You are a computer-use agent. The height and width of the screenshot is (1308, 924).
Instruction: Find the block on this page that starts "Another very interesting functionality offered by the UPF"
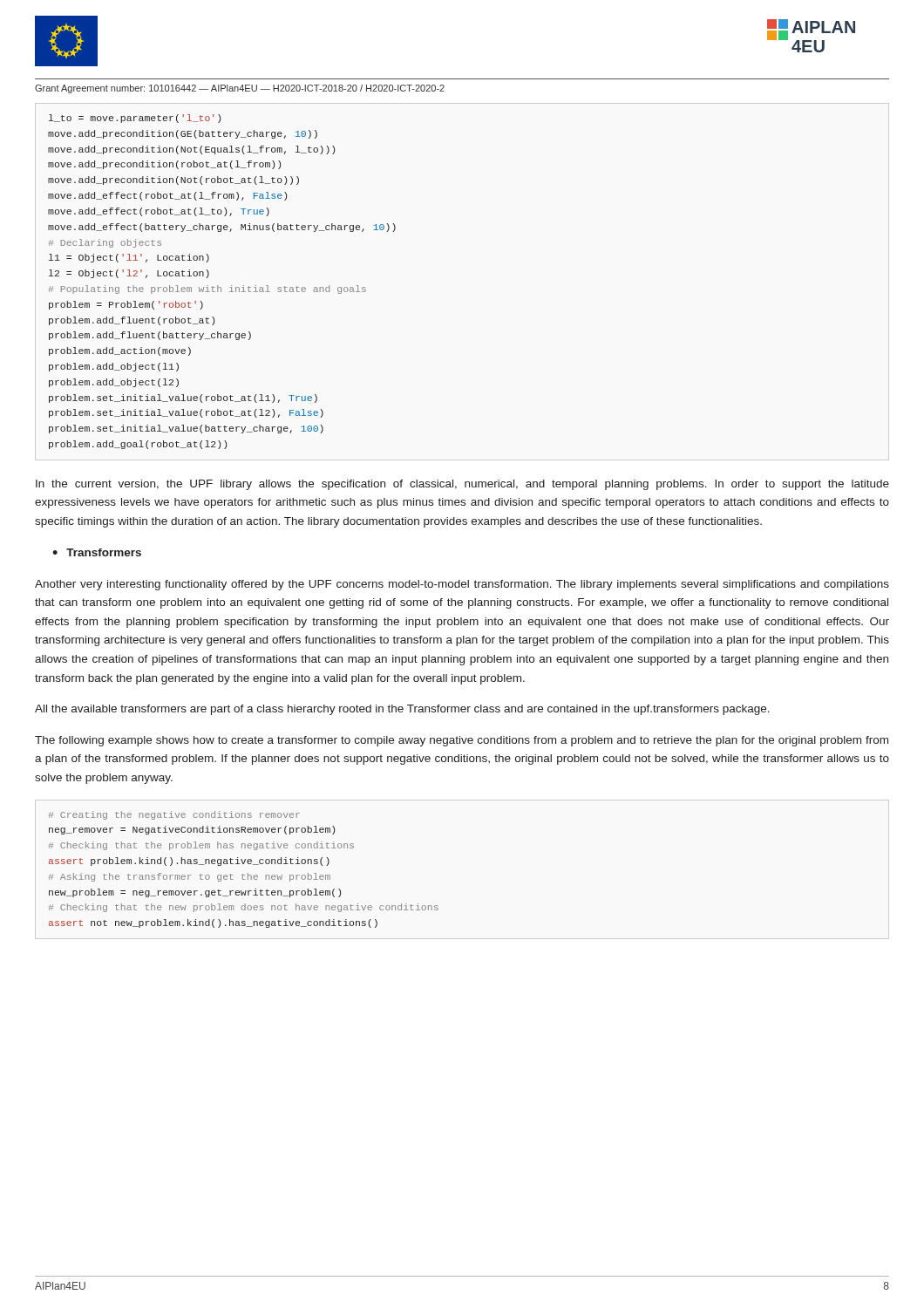click(462, 631)
